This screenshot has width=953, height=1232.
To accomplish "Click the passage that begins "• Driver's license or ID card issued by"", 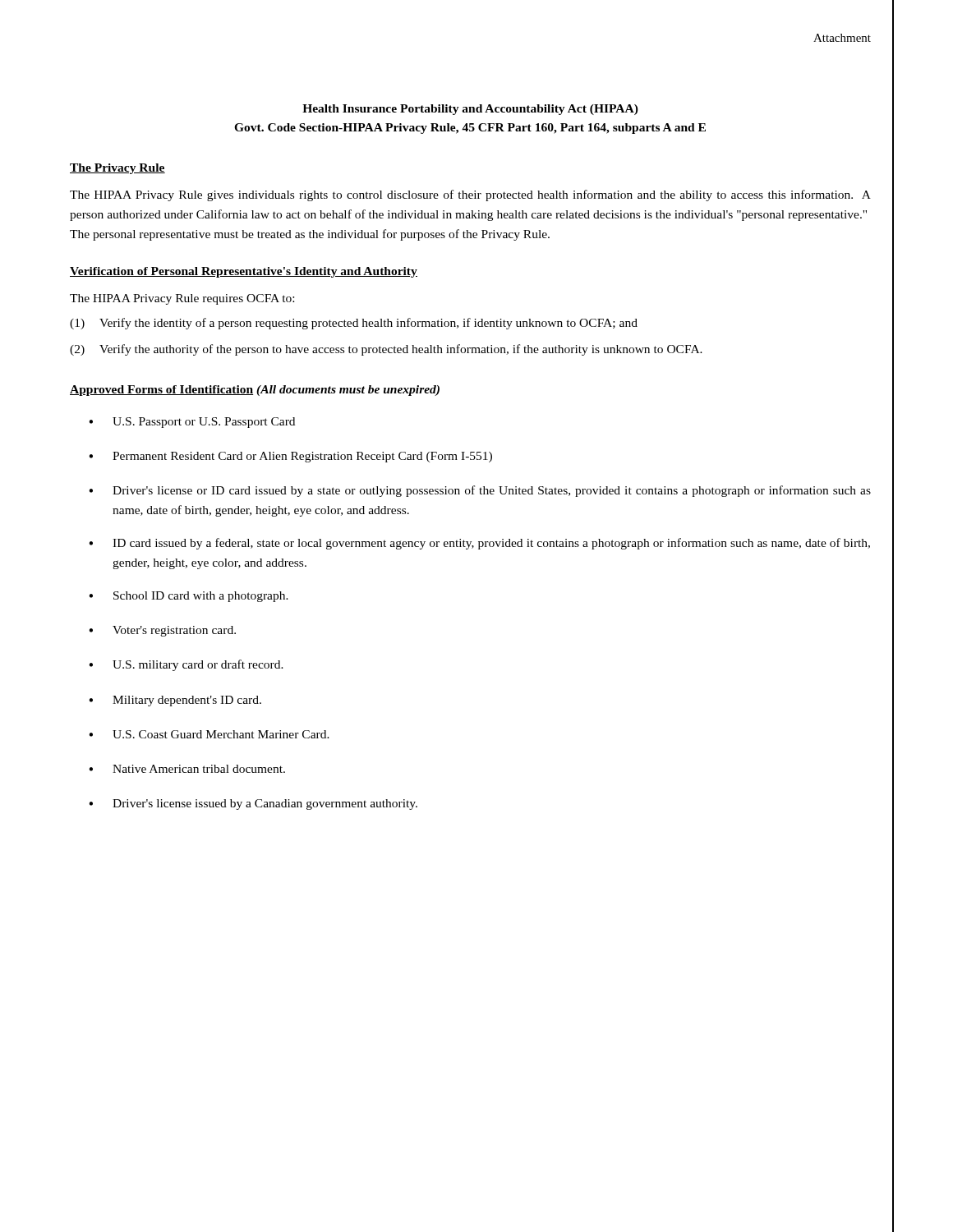I will [470, 500].
